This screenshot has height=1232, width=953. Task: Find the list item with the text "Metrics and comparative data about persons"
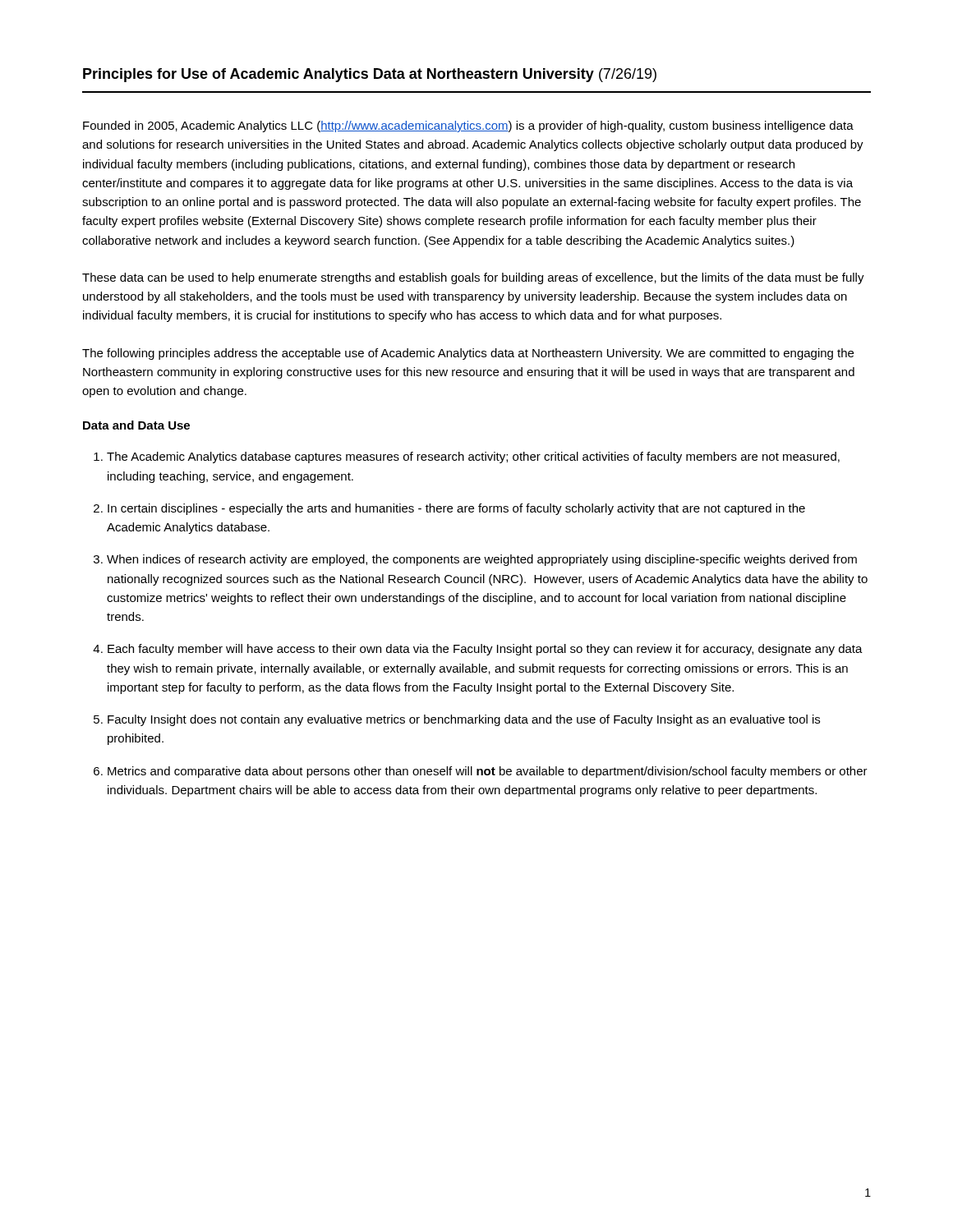[x=487, y=780]
